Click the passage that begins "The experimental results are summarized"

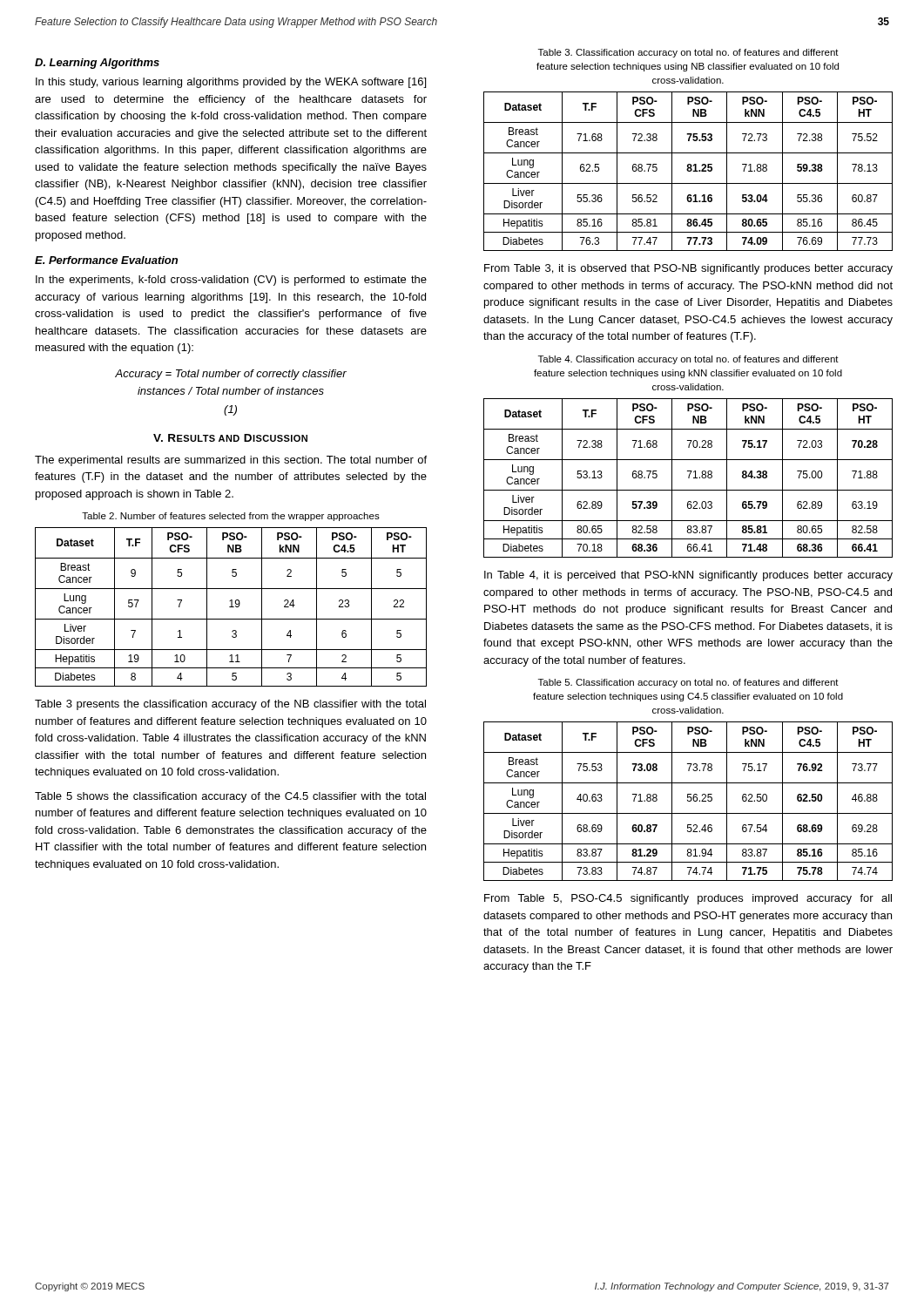pos(231,477)
